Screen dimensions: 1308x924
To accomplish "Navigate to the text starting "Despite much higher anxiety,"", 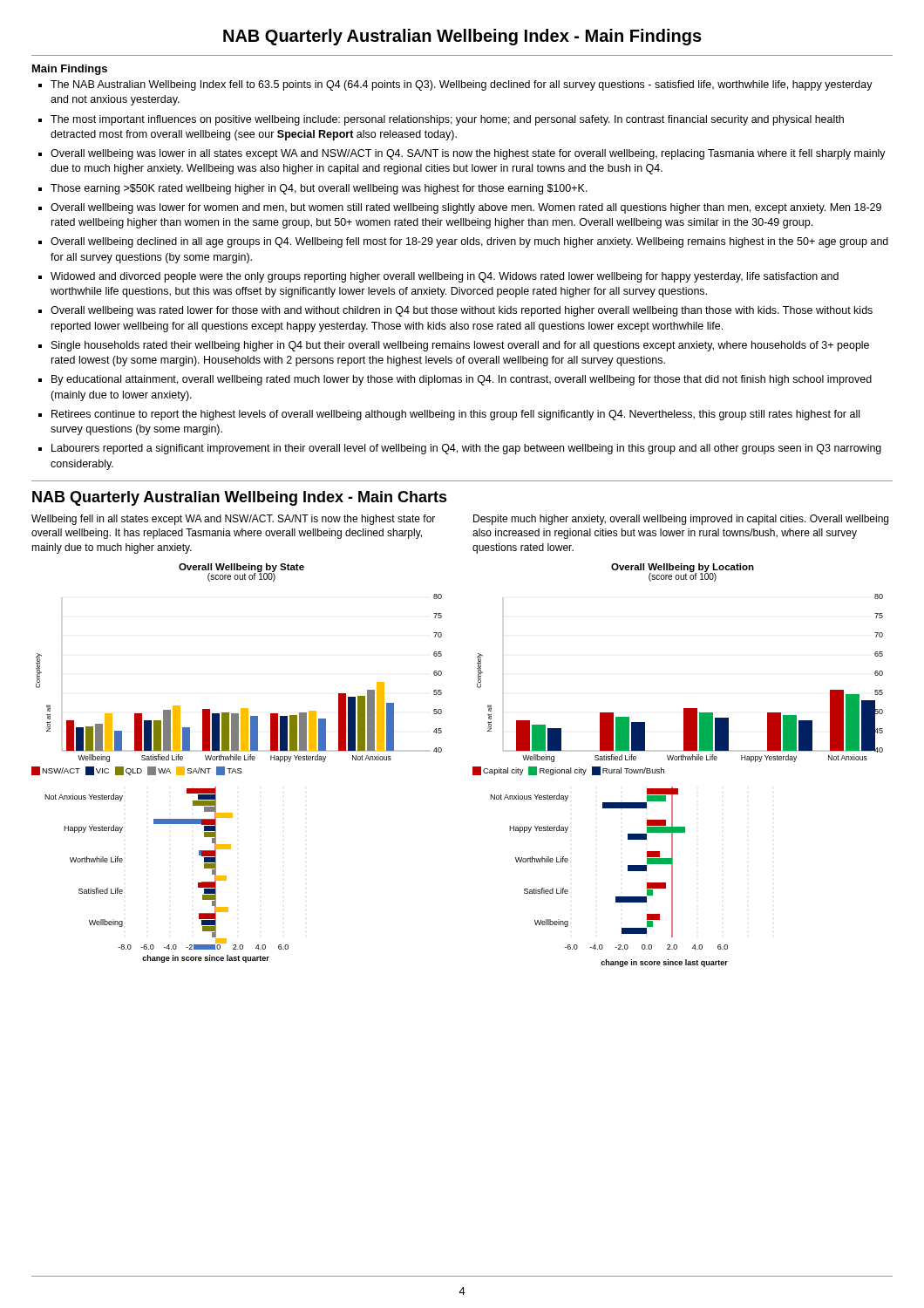I will click(x=681, y=533).
